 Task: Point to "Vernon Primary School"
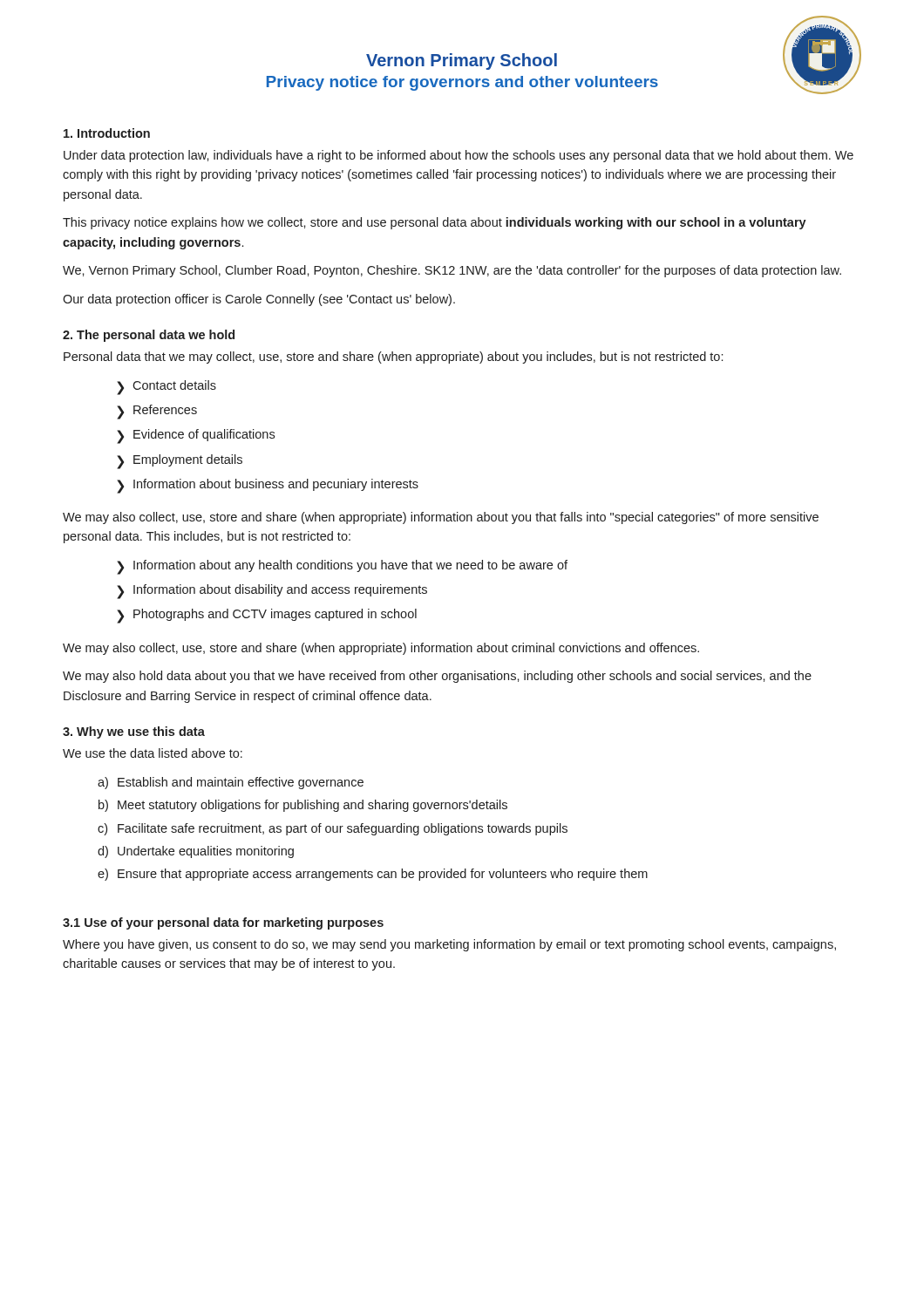(x=462, y=60)
